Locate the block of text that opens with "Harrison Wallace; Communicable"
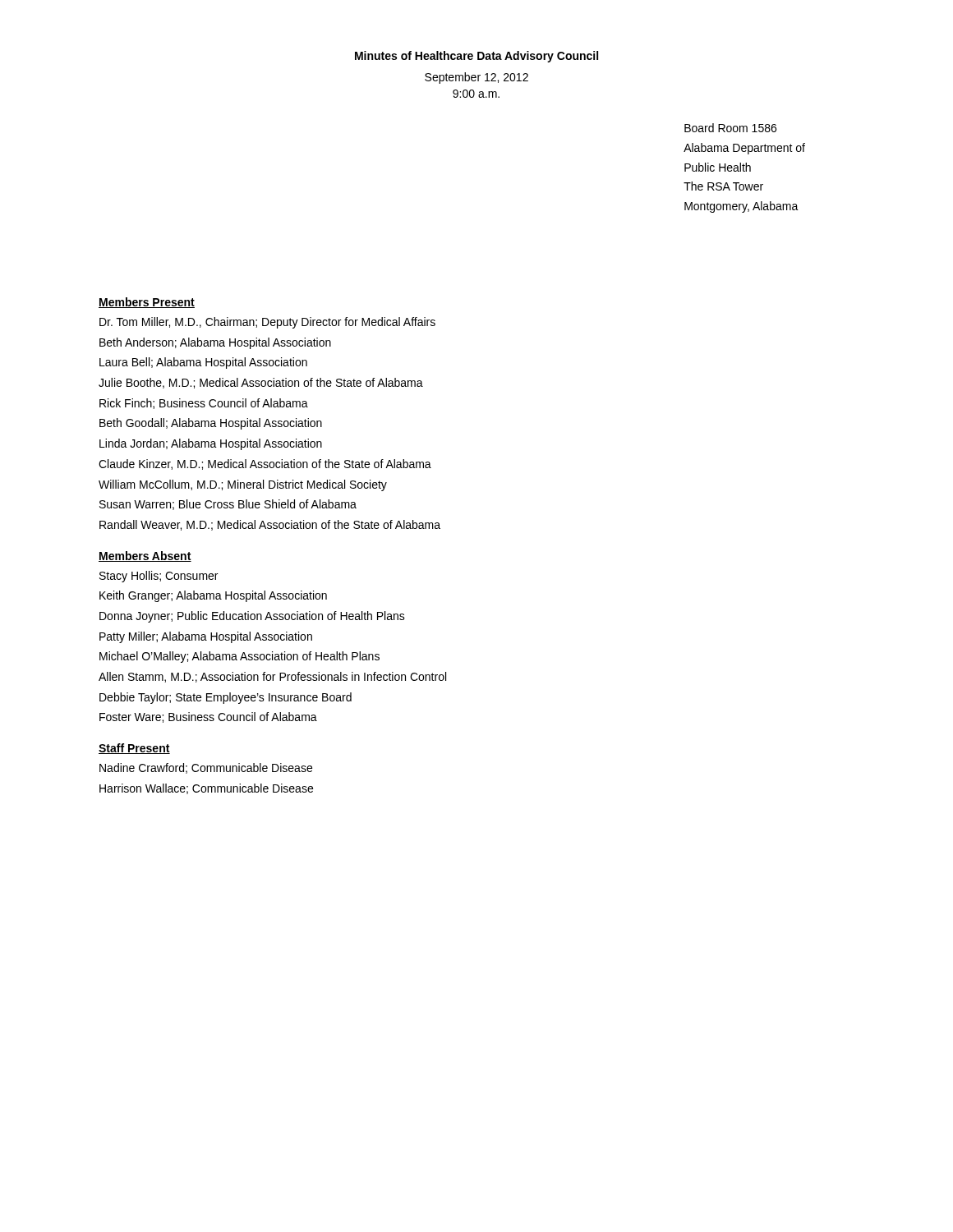The width and height of the screenshot is (953, 1232). tap(206, 788)
